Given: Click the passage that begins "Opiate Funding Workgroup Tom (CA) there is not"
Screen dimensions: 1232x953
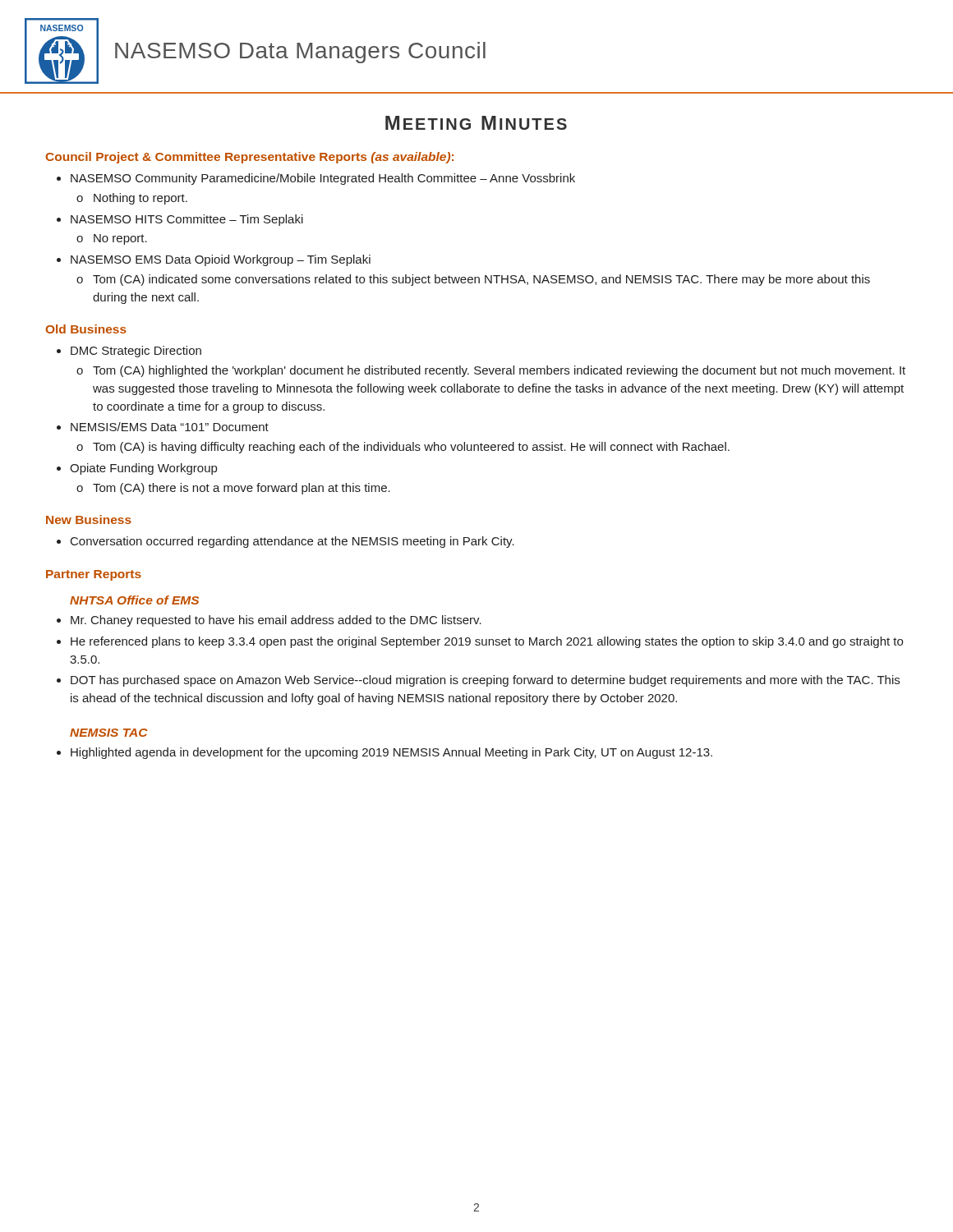Looking at the screenshot, I should [137, 469].
